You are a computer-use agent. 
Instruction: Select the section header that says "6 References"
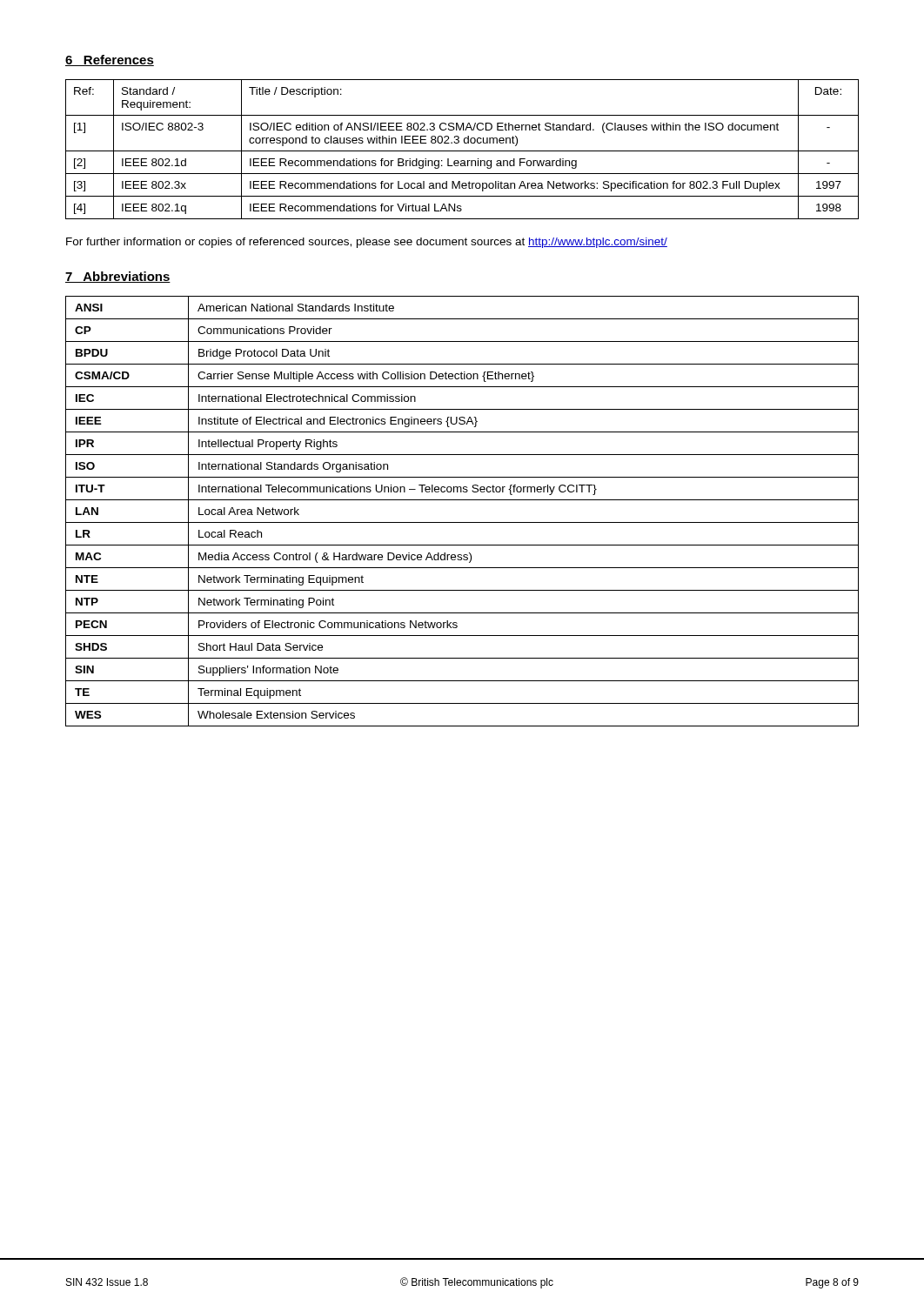[109, 60]
